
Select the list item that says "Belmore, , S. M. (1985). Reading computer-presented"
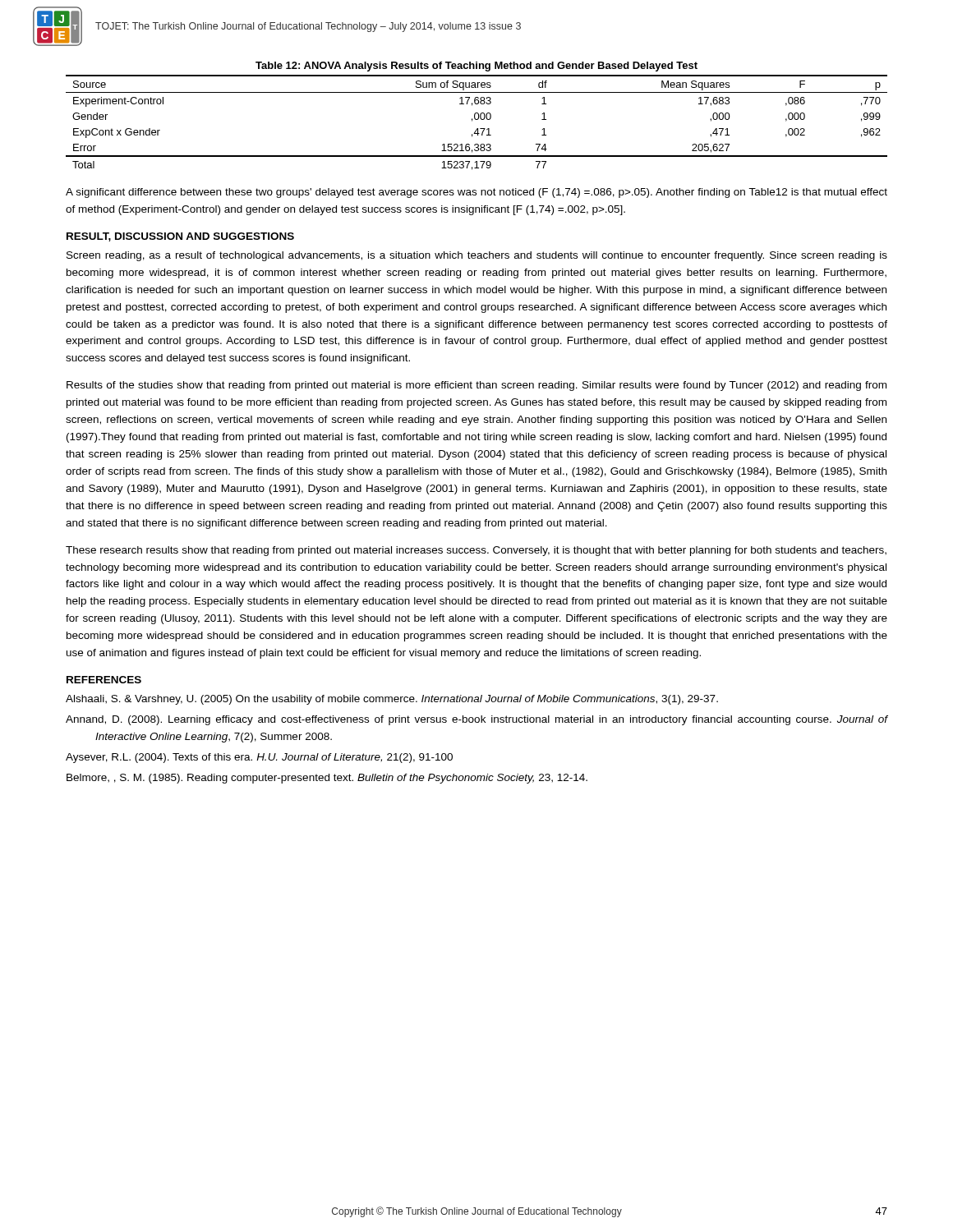tap(327, 777)
